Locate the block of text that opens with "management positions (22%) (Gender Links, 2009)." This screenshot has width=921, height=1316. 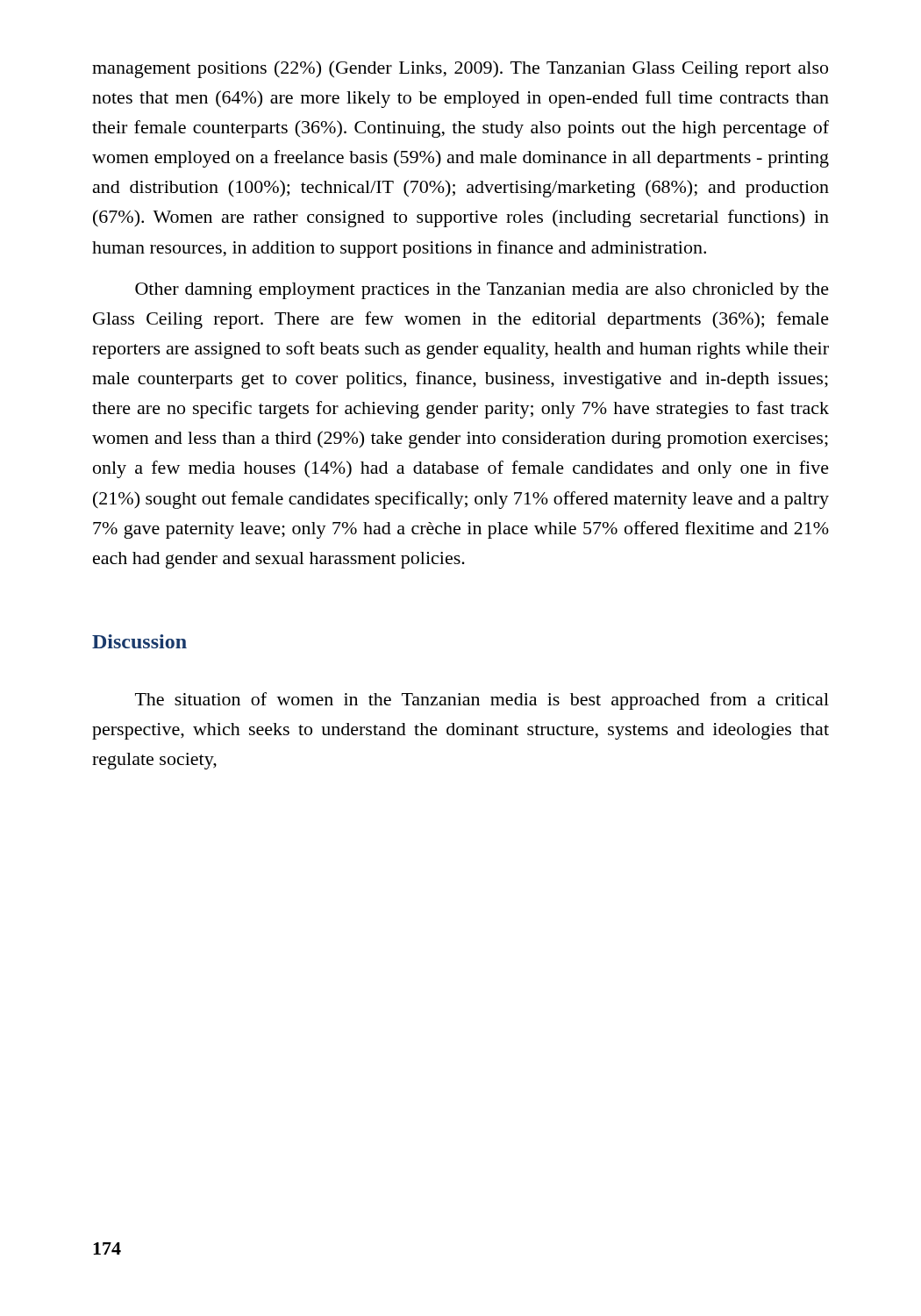tap(460, 157)
